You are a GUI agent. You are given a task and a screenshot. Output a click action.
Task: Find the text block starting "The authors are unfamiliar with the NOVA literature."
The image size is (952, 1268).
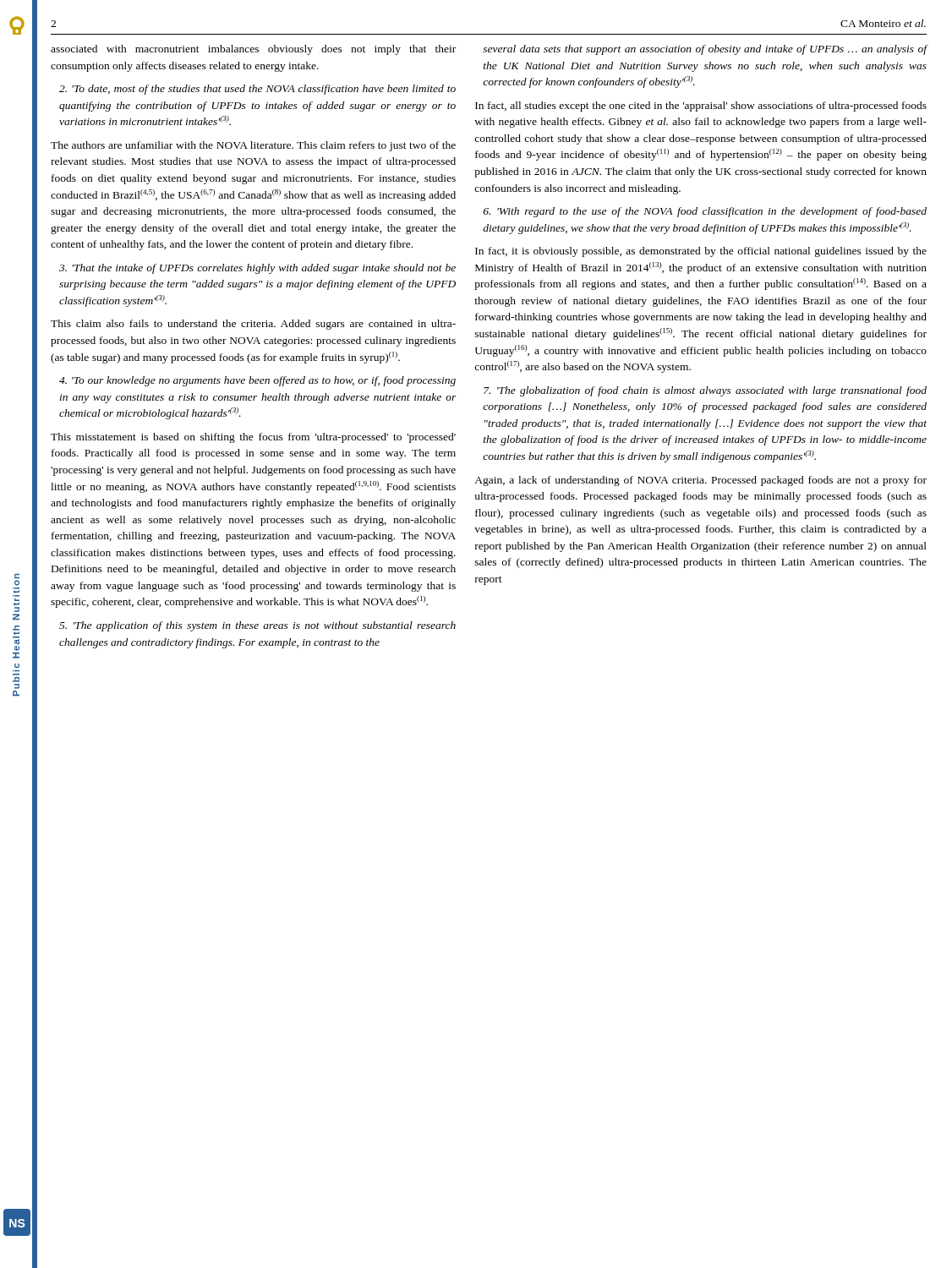point(253,195)
